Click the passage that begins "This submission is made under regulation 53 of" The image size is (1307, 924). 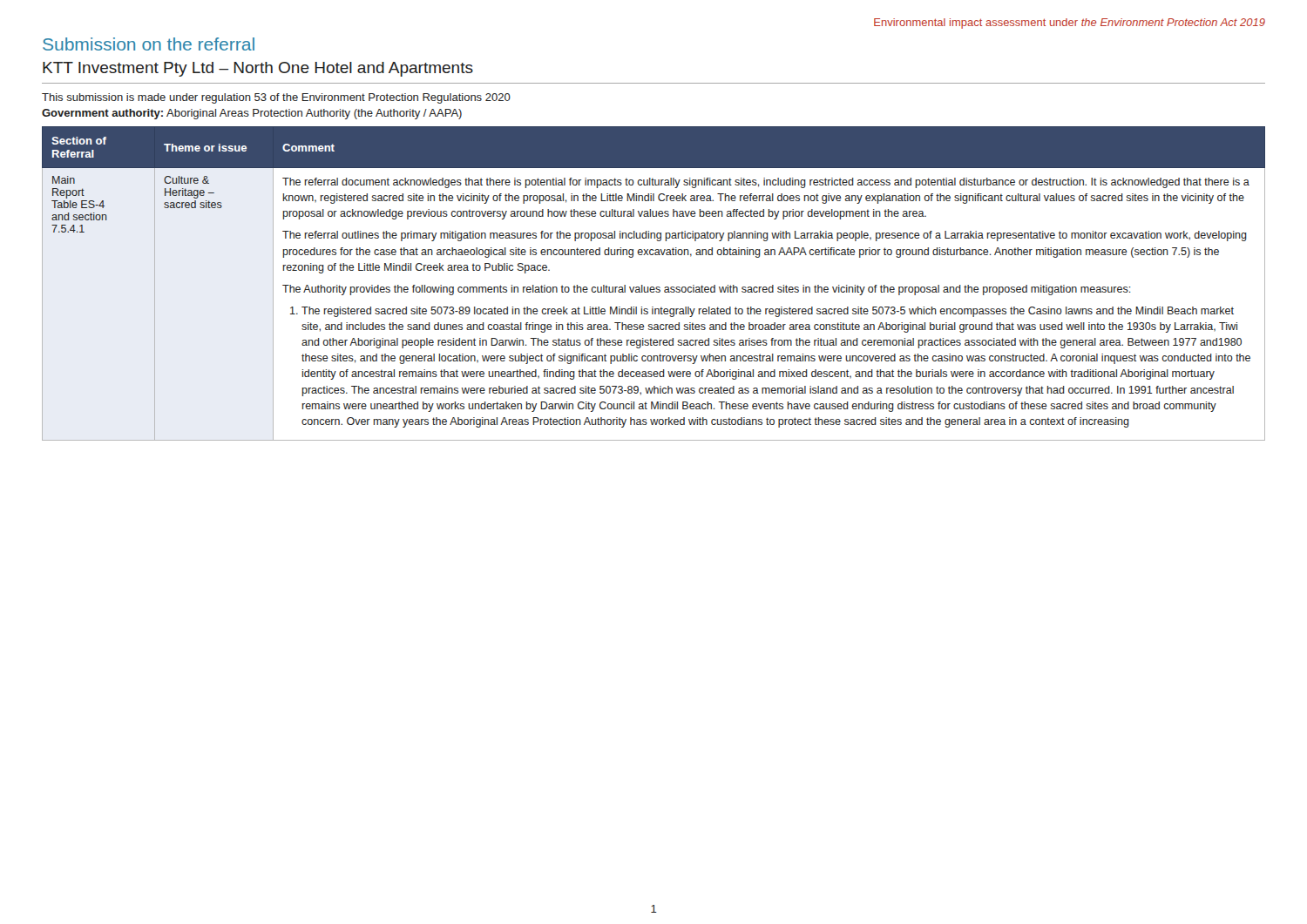(x=276, y=97)
